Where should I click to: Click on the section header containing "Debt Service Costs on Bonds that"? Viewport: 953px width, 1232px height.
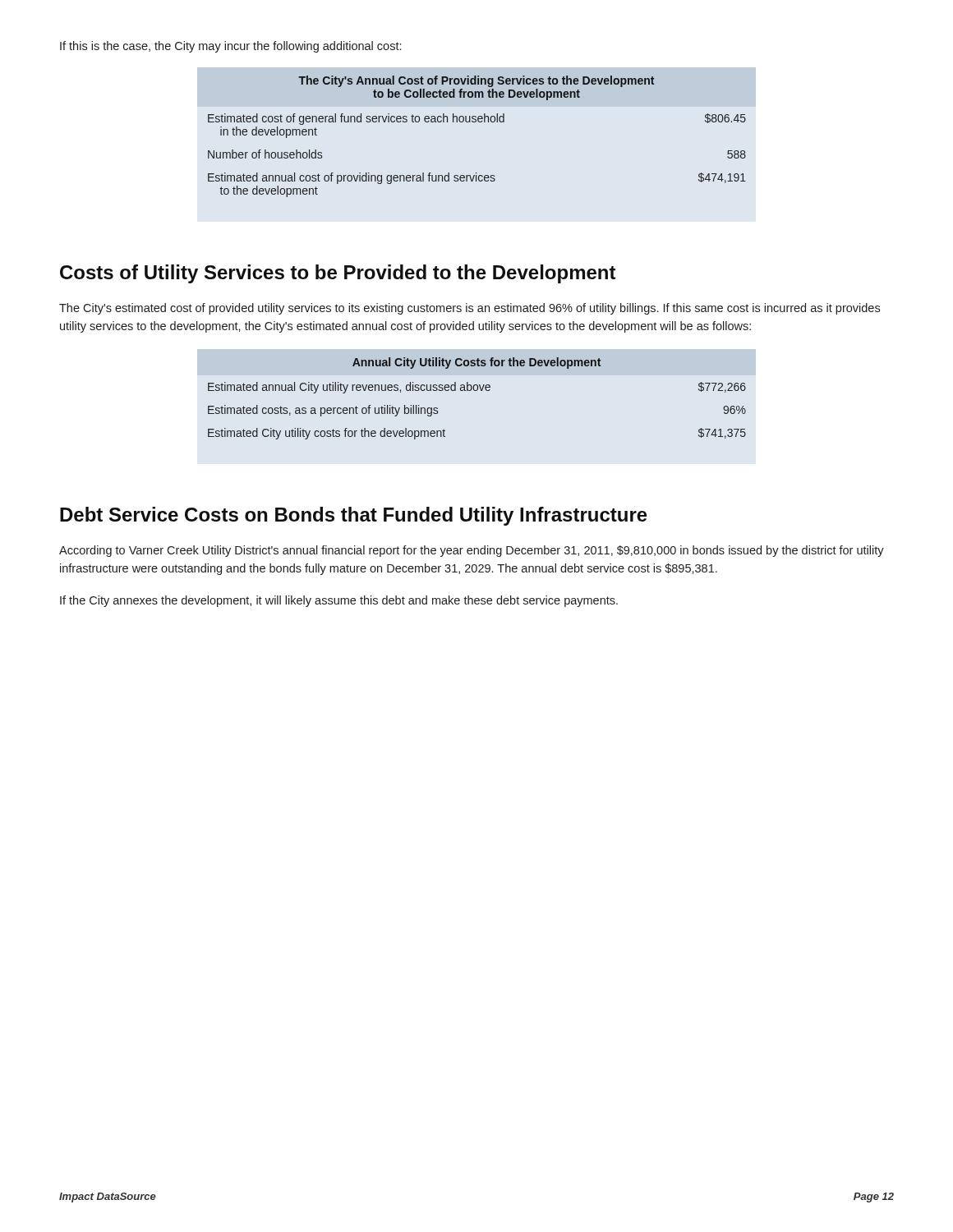point(353,514)
